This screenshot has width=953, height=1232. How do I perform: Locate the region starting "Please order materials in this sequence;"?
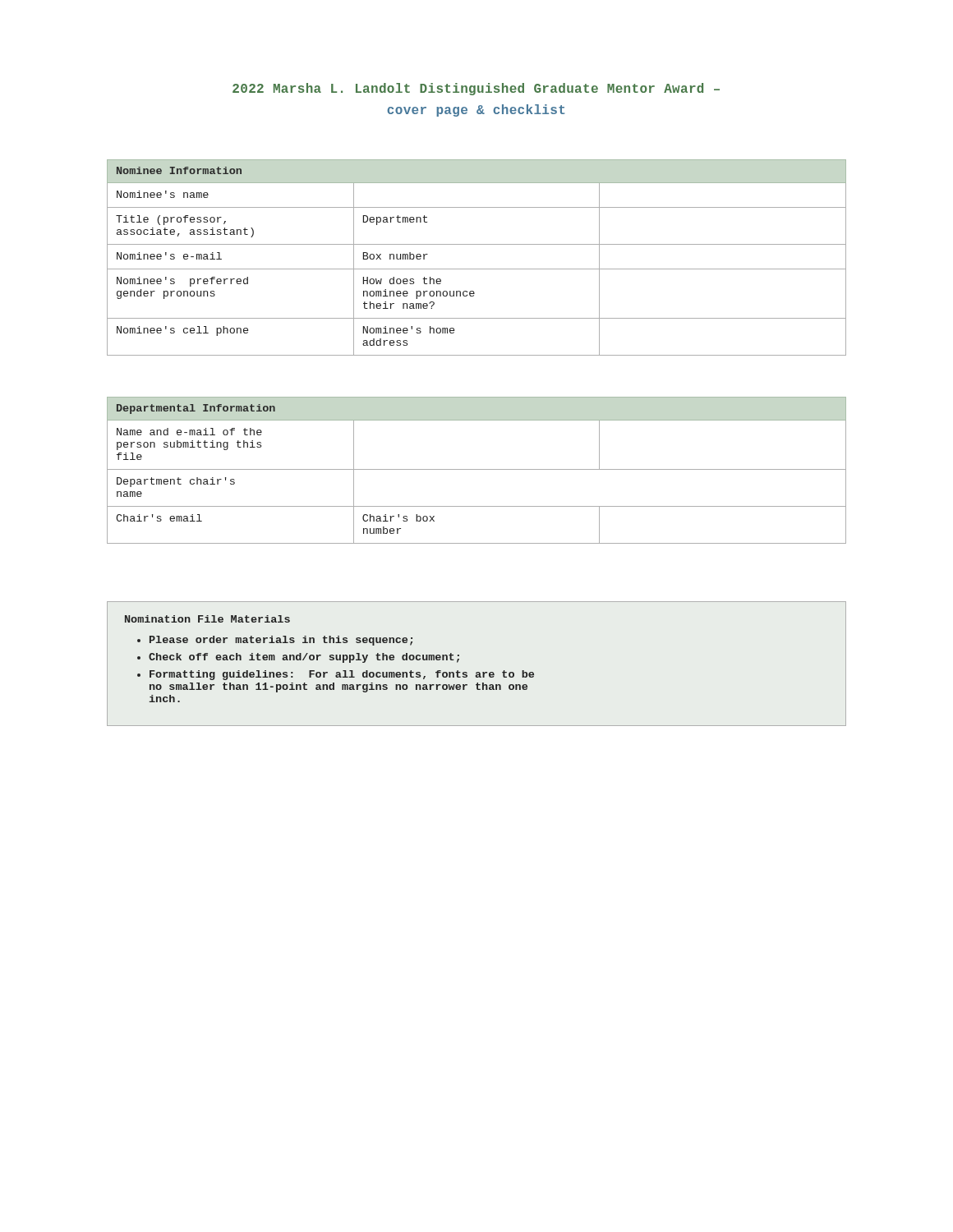click(282, 640)
